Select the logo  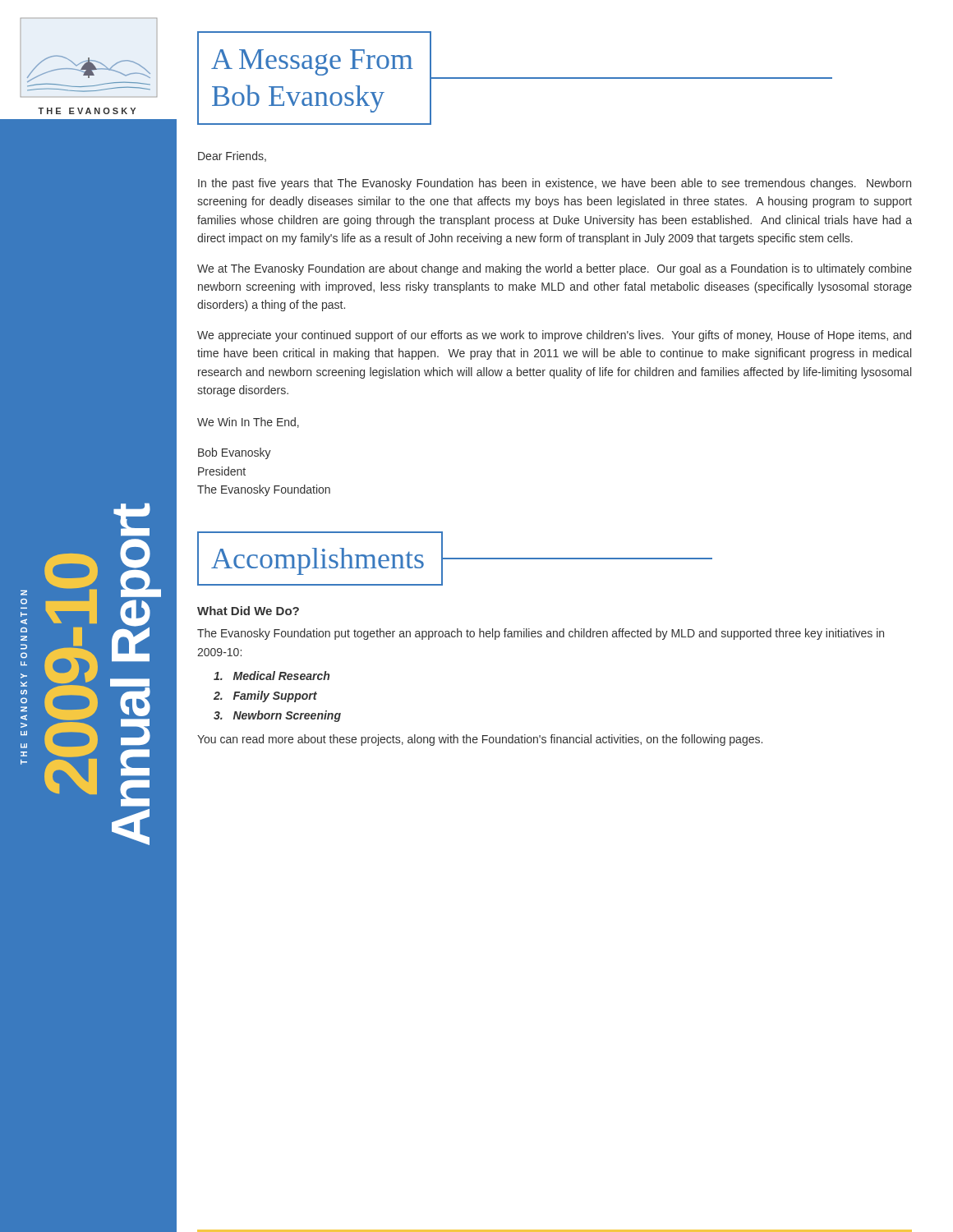point(88,80)
